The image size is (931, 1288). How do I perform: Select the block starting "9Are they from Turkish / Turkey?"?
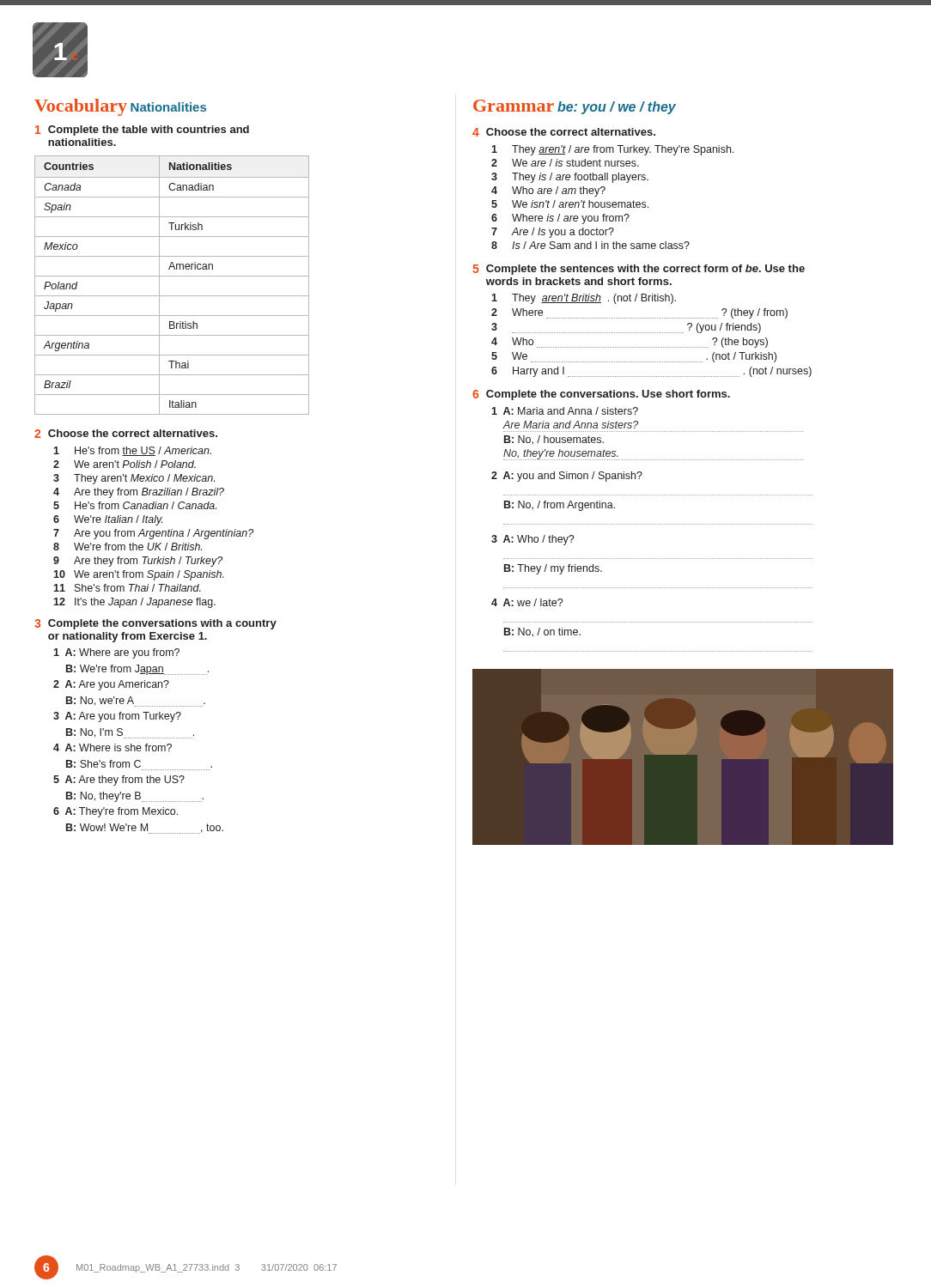[138, 561]
